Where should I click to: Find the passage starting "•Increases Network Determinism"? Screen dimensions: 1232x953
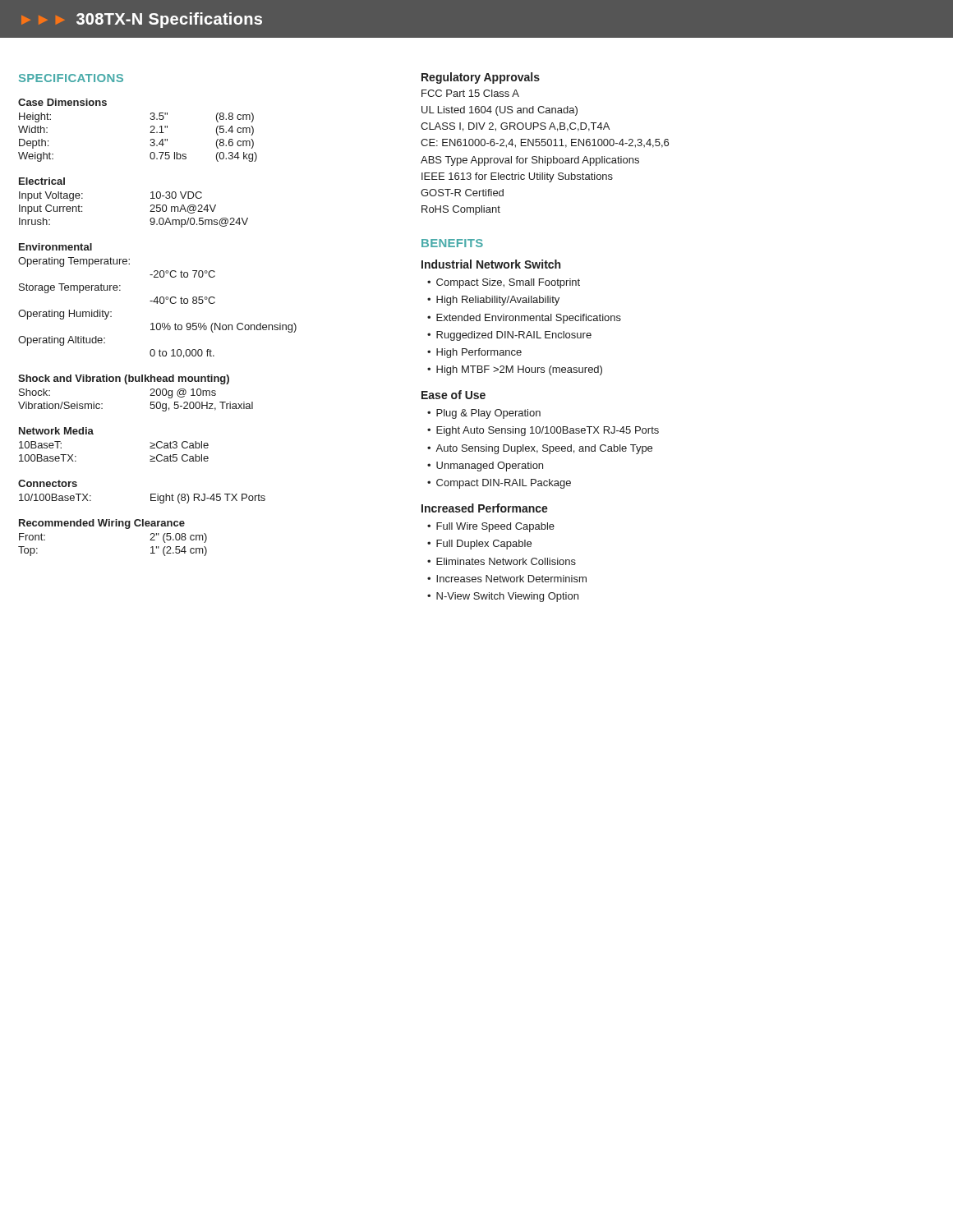click(x=507, y=579)
